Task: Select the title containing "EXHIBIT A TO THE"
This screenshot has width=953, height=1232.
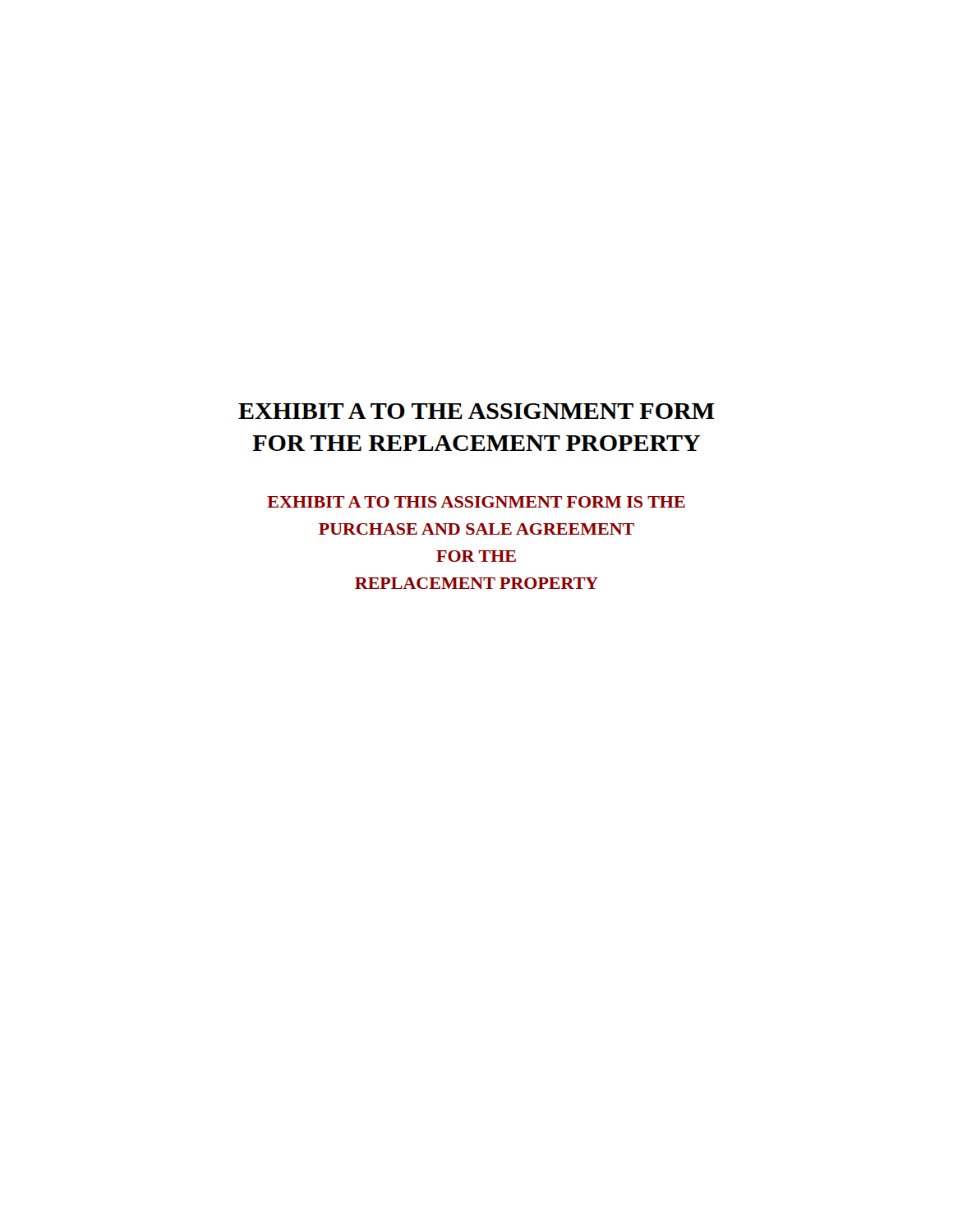Action: click(x=476, y=426)
